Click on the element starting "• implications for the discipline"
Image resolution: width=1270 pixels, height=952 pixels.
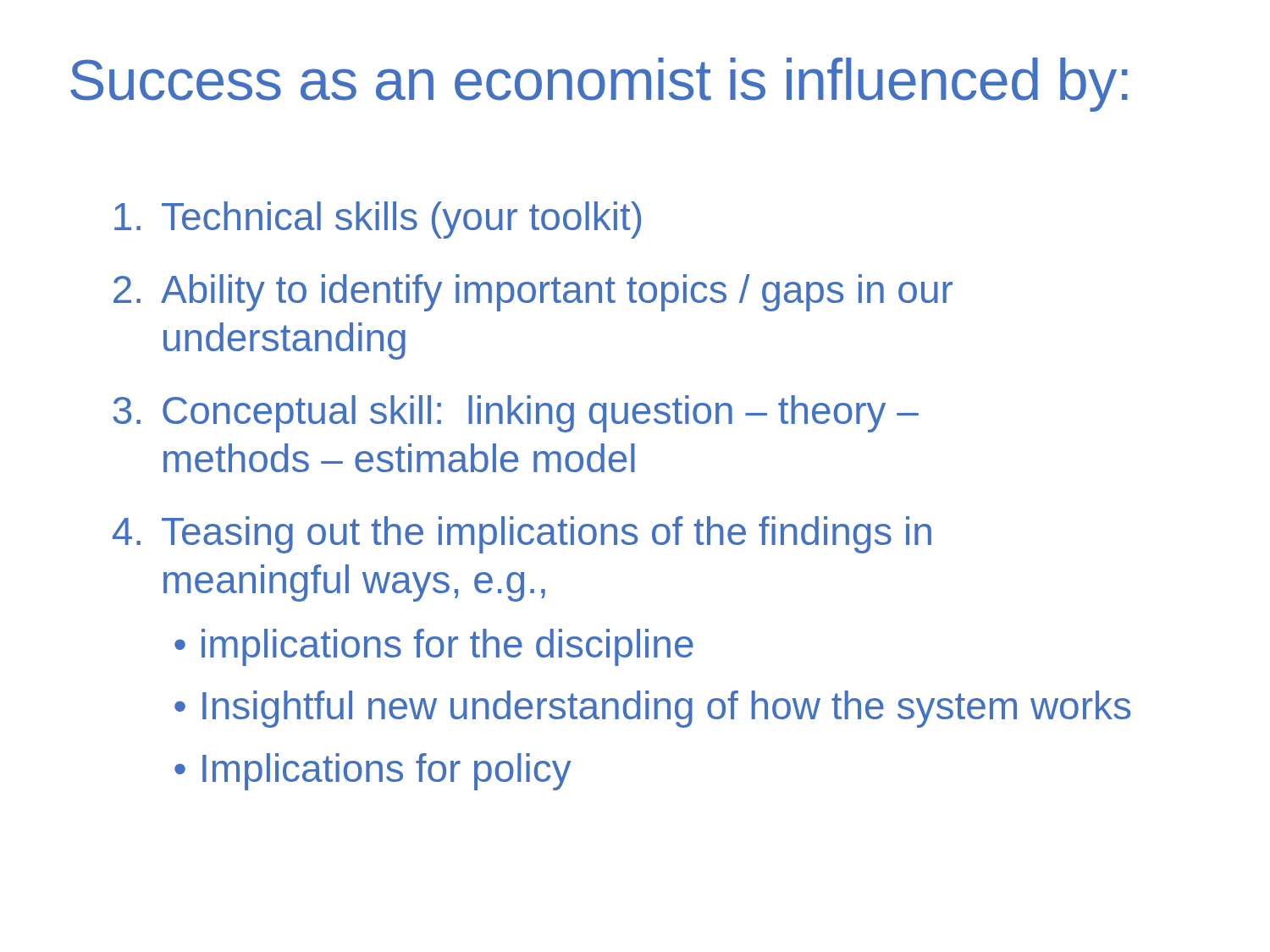pyautogui.click(x=428, y=644)
